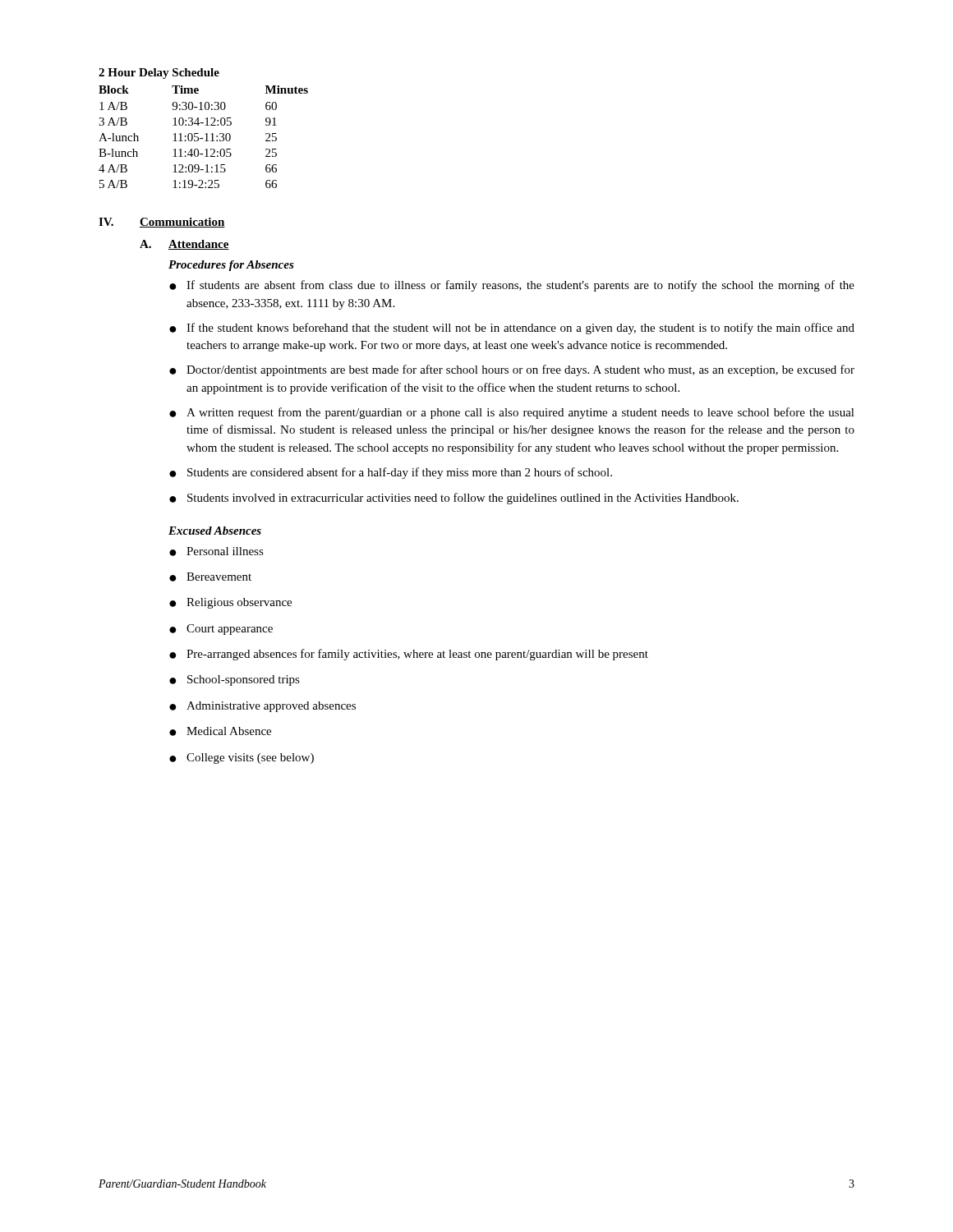Find the section header containing "IV. Communication"
Screen dimensions: 1232x953
click(162, 222)
